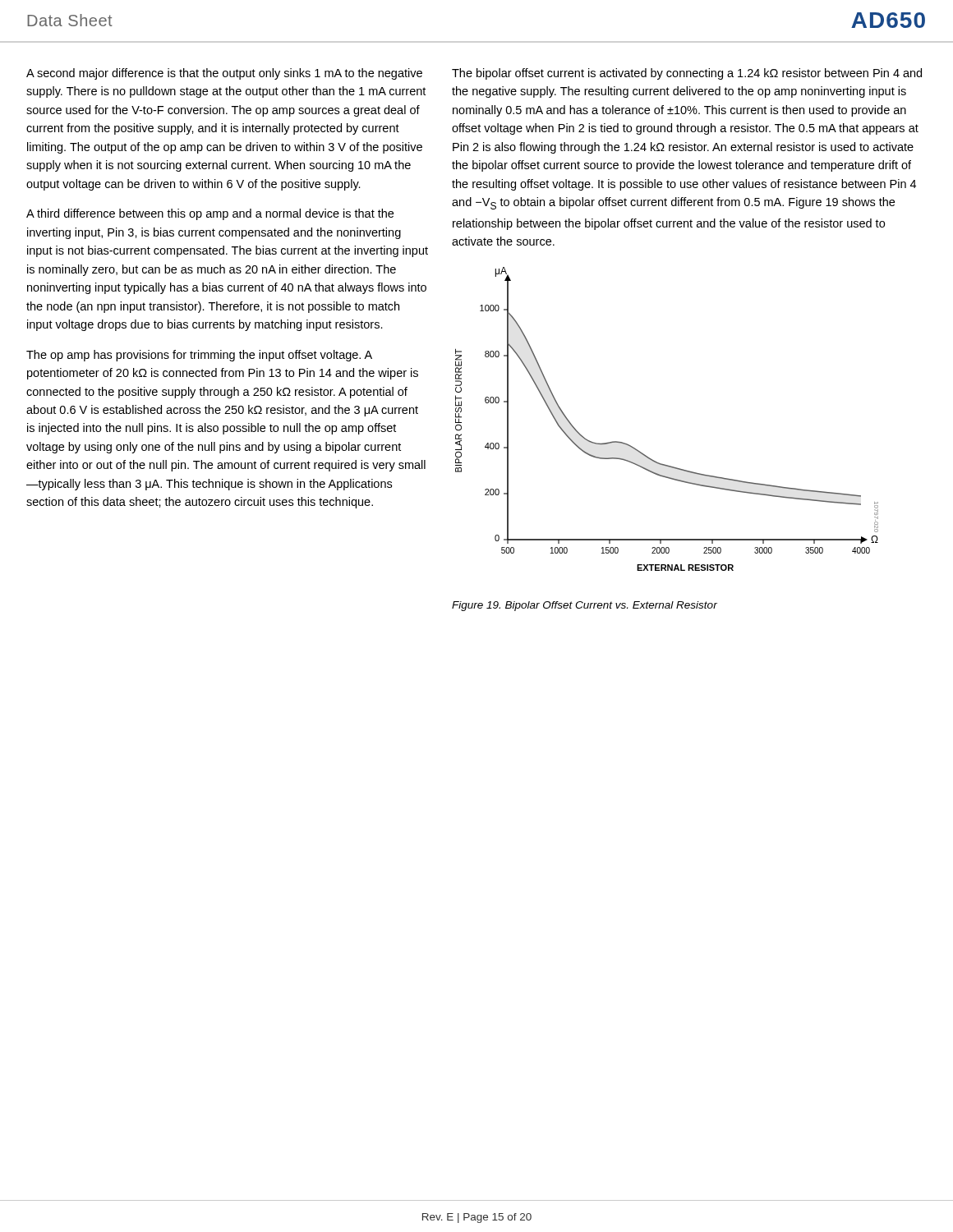Locate the text block containing "A second major difference"
This screenshot has width=953, height=1232.
click(226, 128)
